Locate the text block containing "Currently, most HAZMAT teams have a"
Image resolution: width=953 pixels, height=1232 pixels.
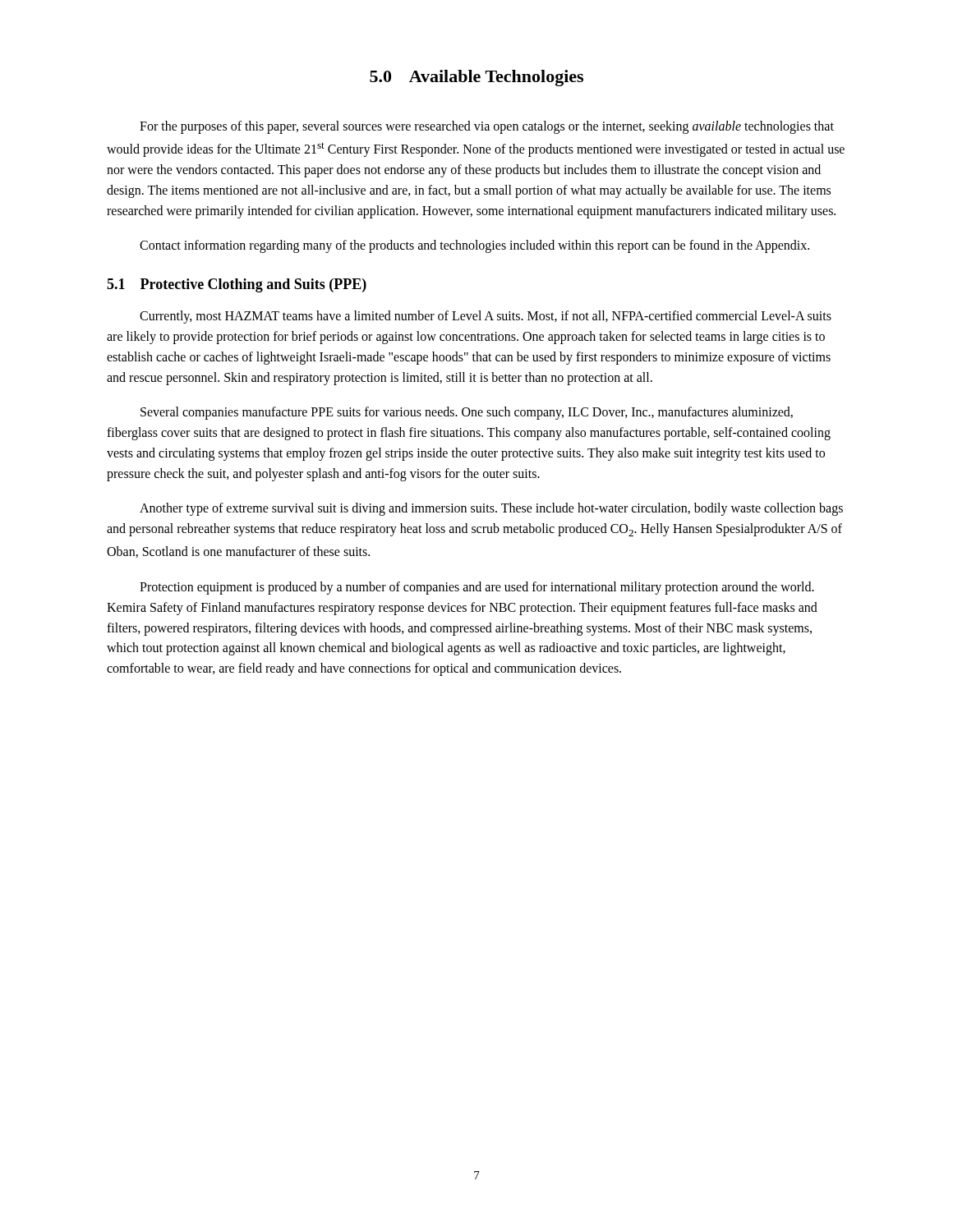tap(476, 347)
